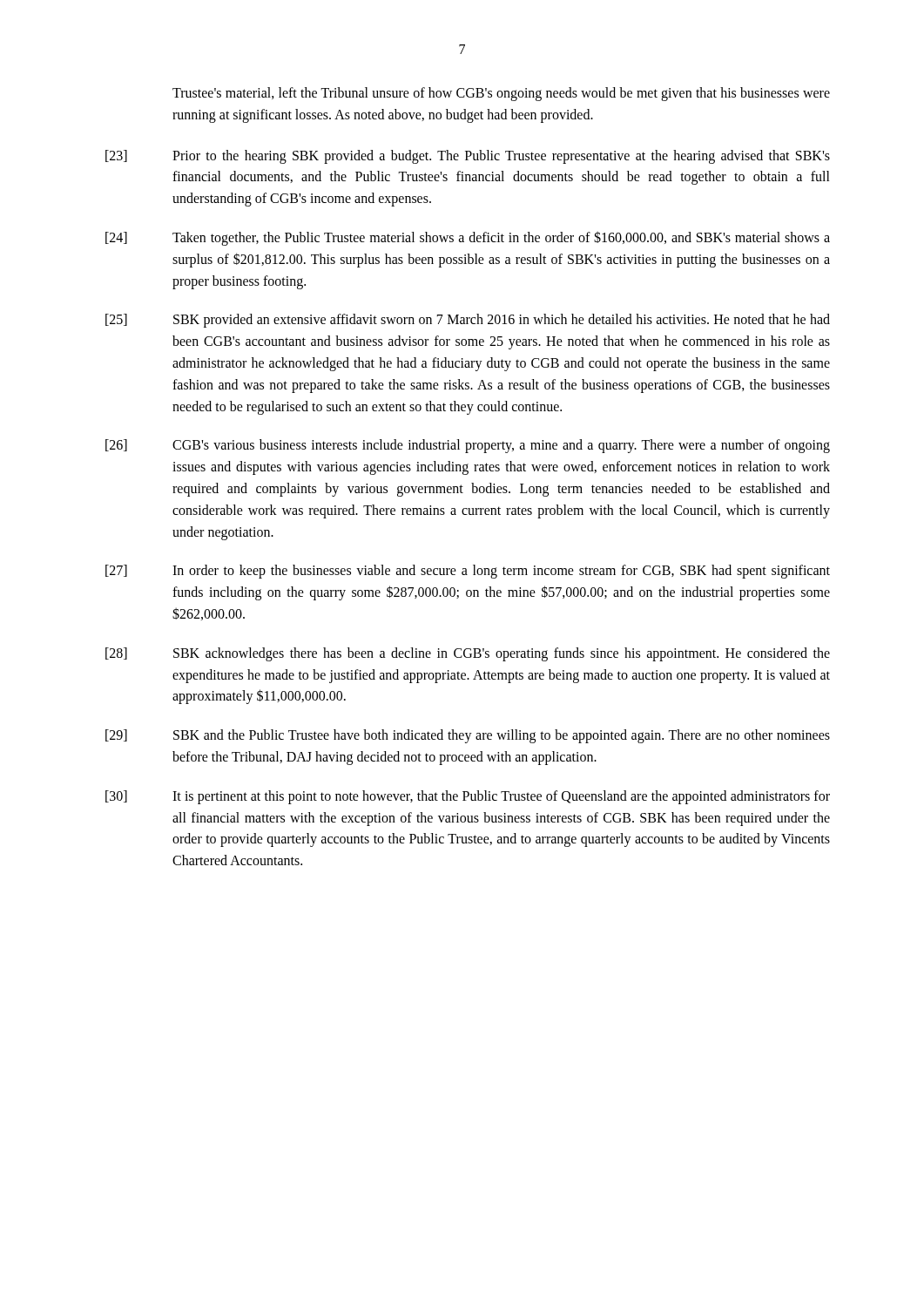Click on the text block that says "Trustee's material, left the Tribunal unsure"
This screenshot has height=1307, width=924.
[x=501, y=104]
